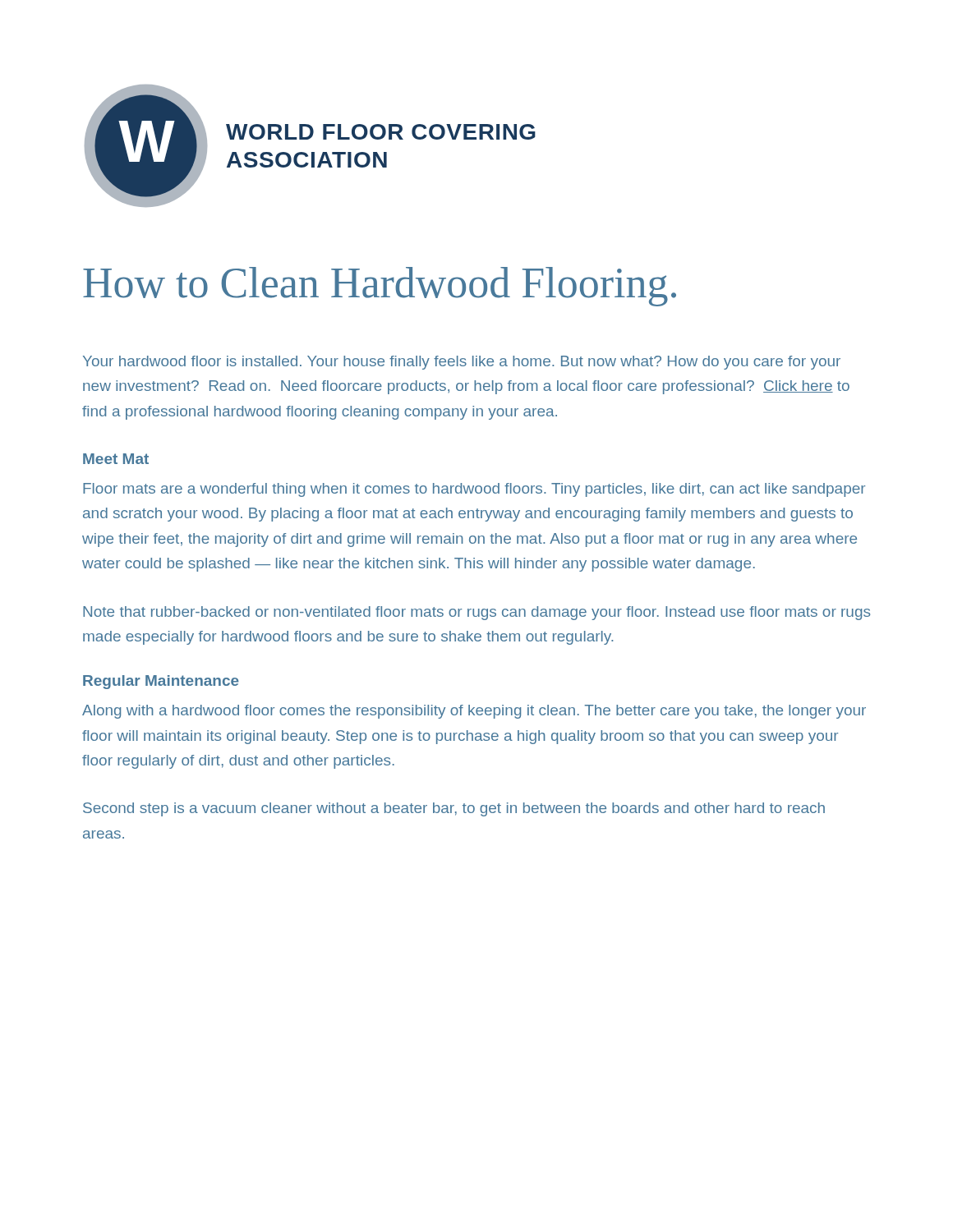
Task: Select the logo
Action: (x=476, y=146)
